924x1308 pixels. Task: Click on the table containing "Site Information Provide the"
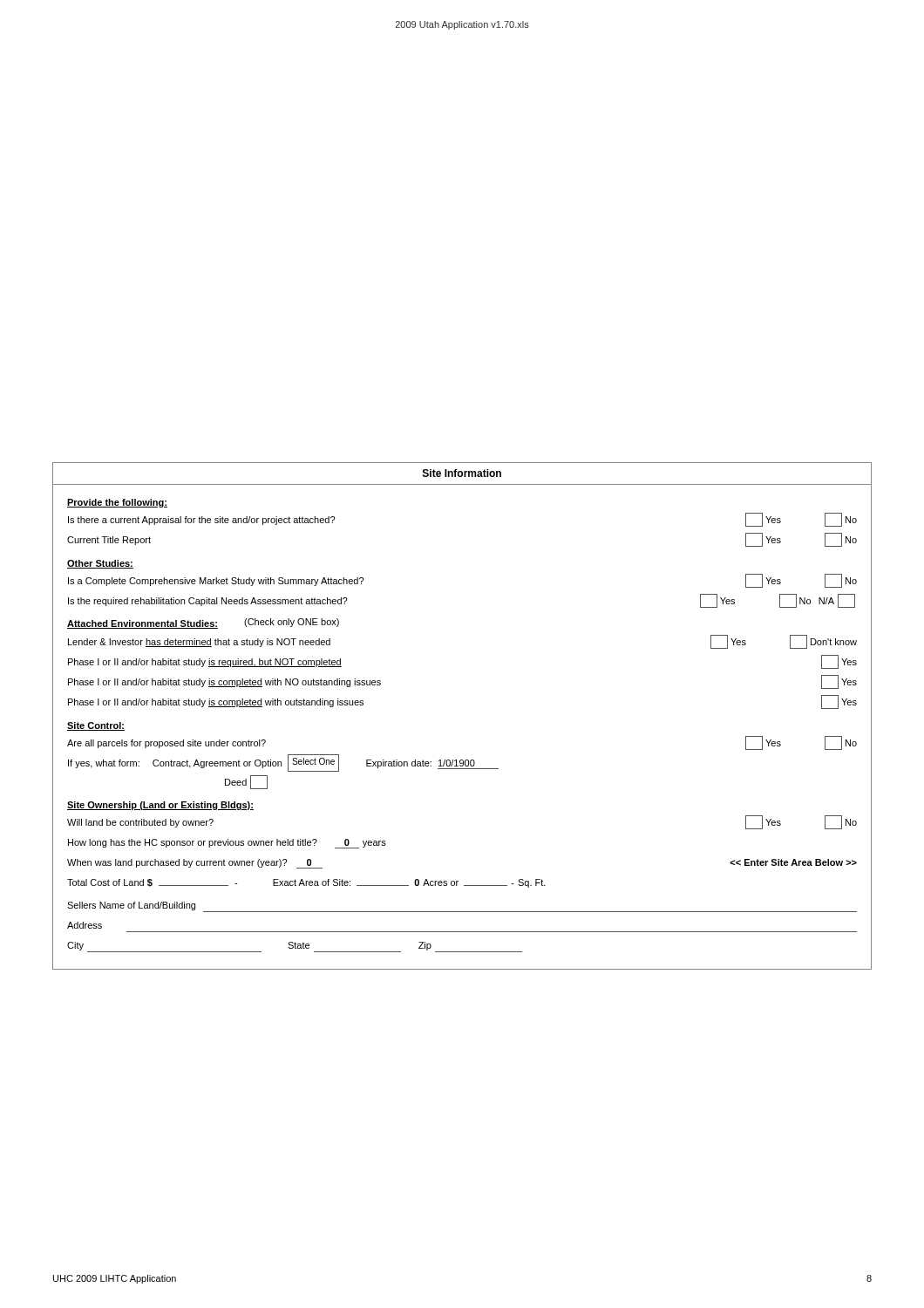pos(462,716)
